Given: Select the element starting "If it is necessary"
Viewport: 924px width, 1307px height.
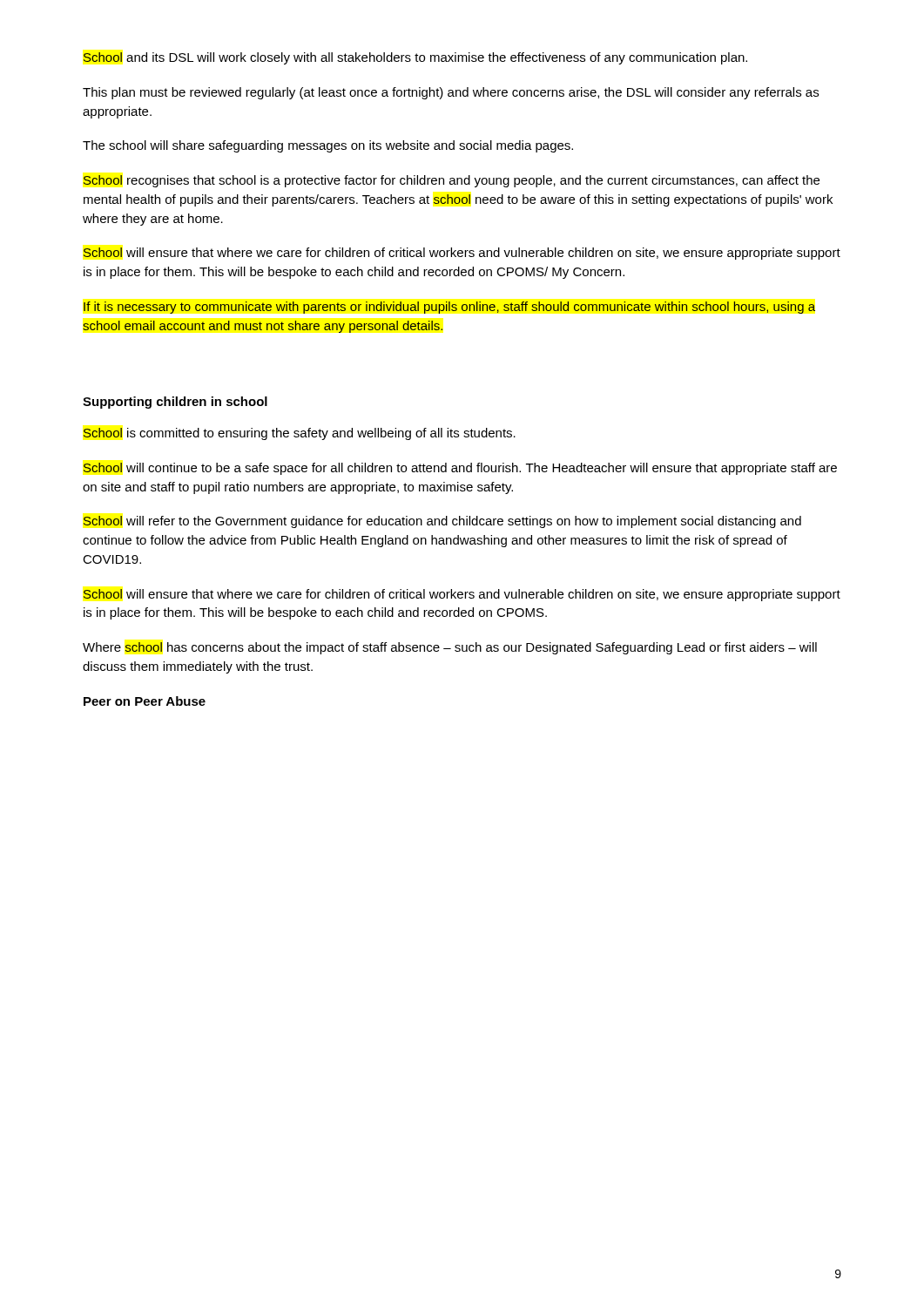Looking at the screenshot, I should tap(462, 316).
